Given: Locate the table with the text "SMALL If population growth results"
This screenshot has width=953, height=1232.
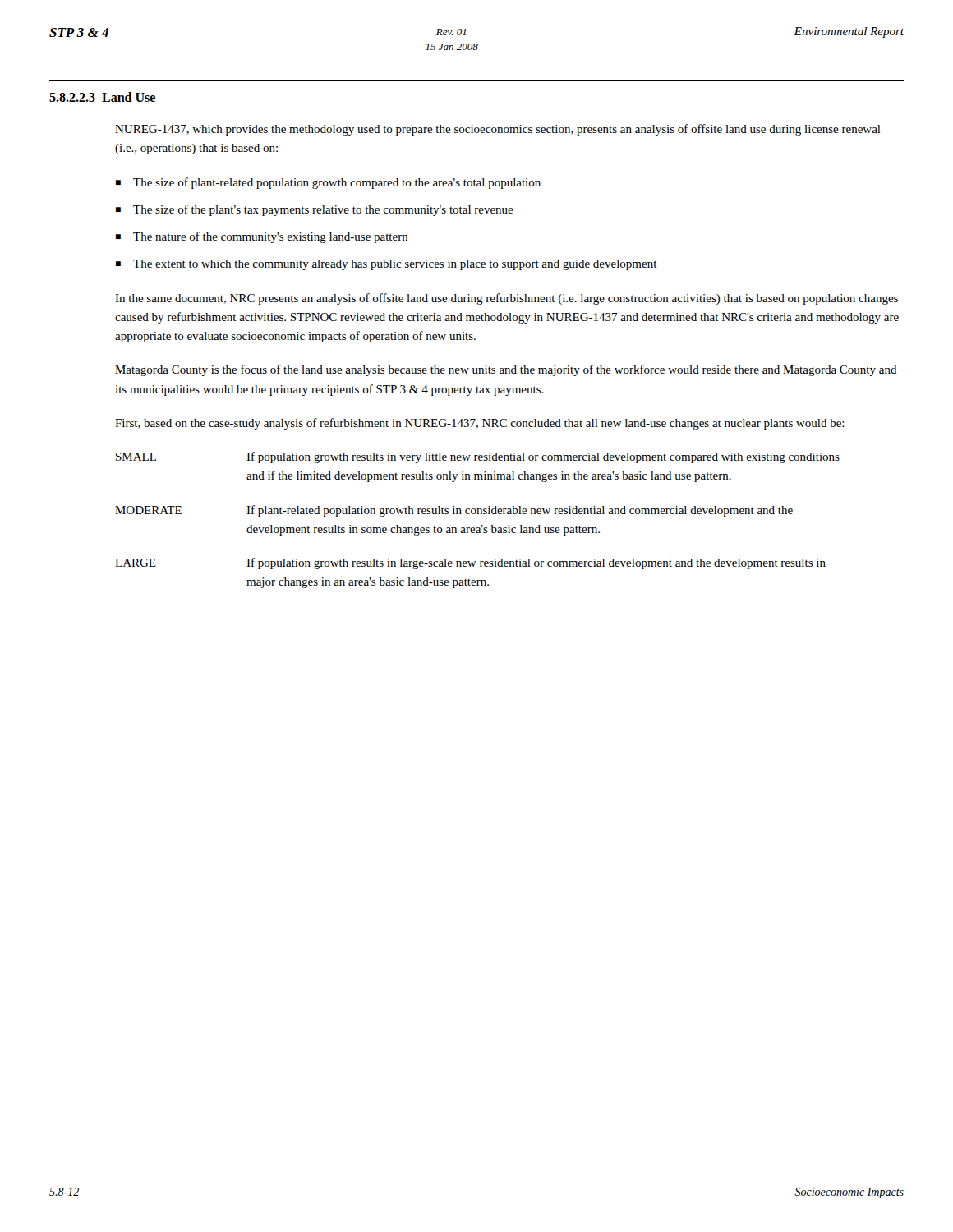Looking at the screenshot, I should click(x=485, y=520).
